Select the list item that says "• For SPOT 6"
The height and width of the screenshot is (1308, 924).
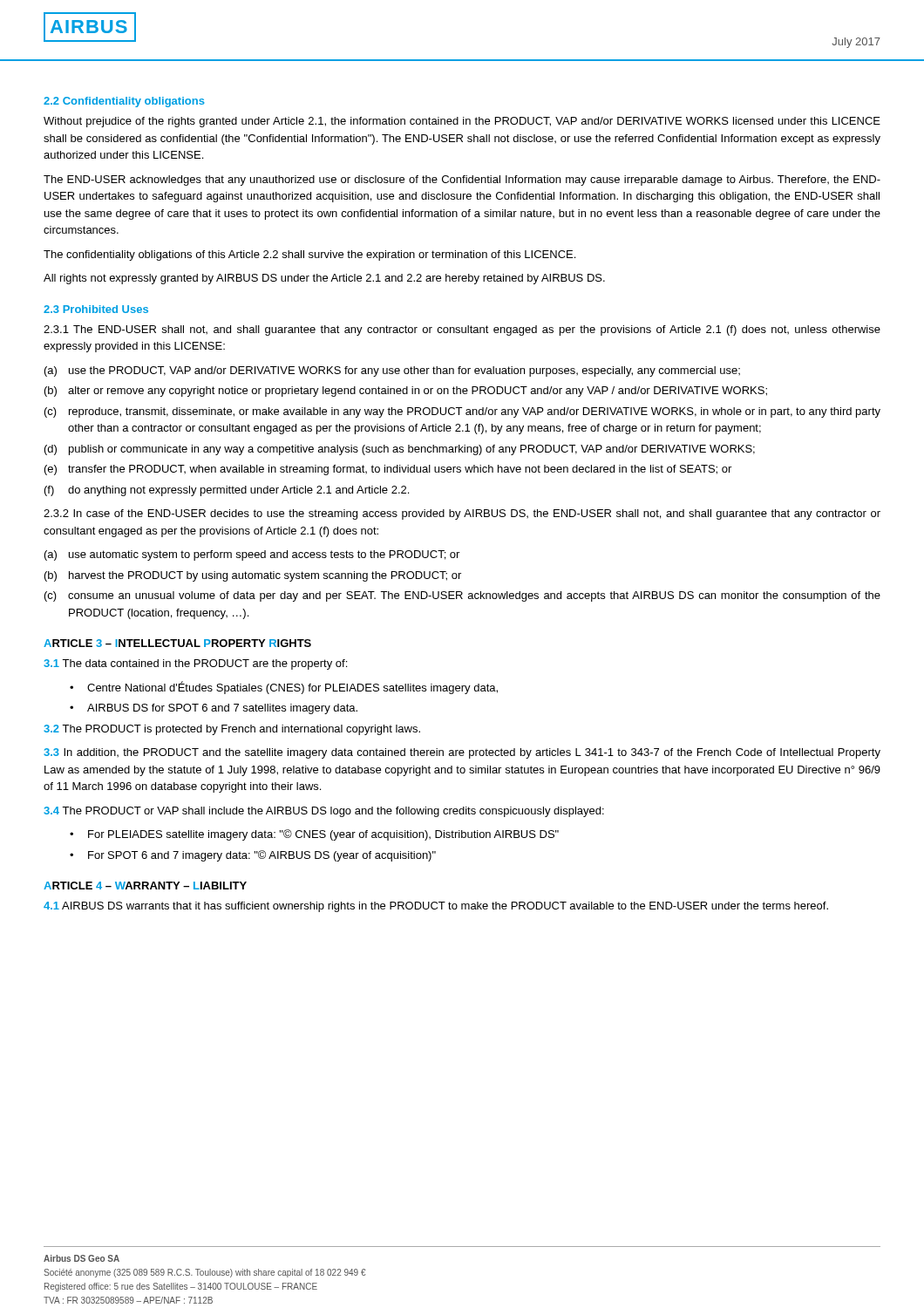click(253, 856)
